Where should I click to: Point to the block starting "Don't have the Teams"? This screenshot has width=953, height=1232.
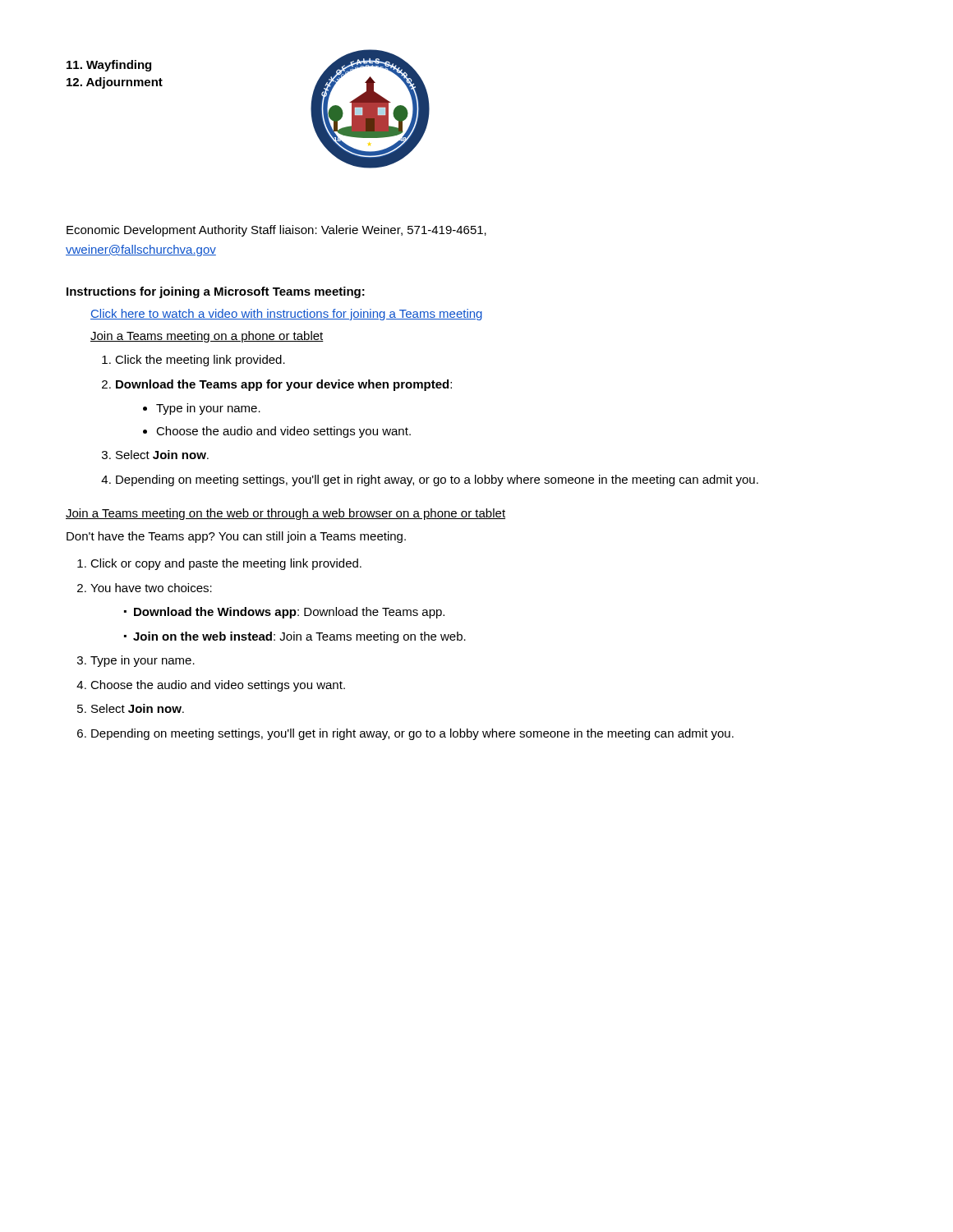[236, 536]
